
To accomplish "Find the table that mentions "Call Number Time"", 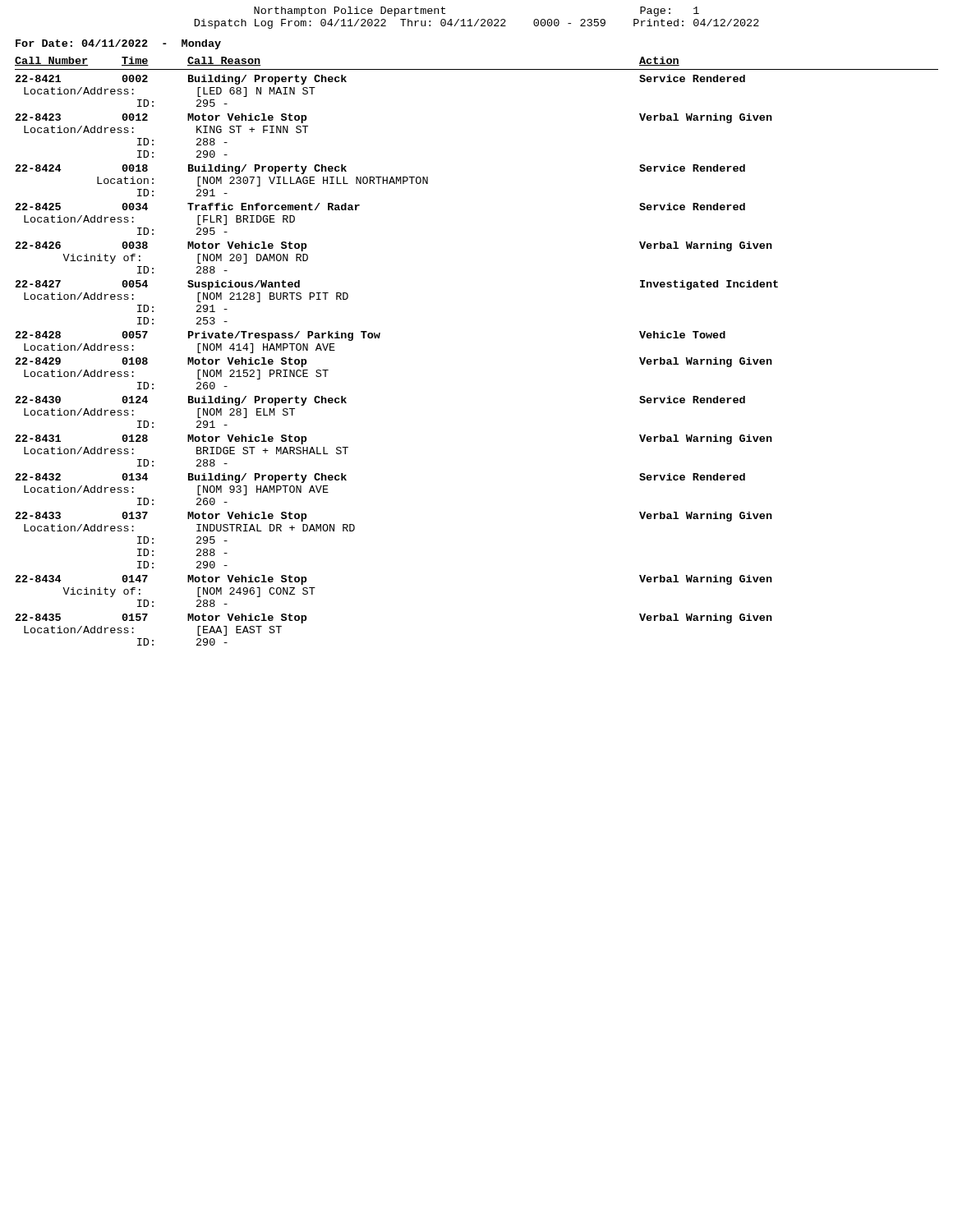I will tap(476, 352).
